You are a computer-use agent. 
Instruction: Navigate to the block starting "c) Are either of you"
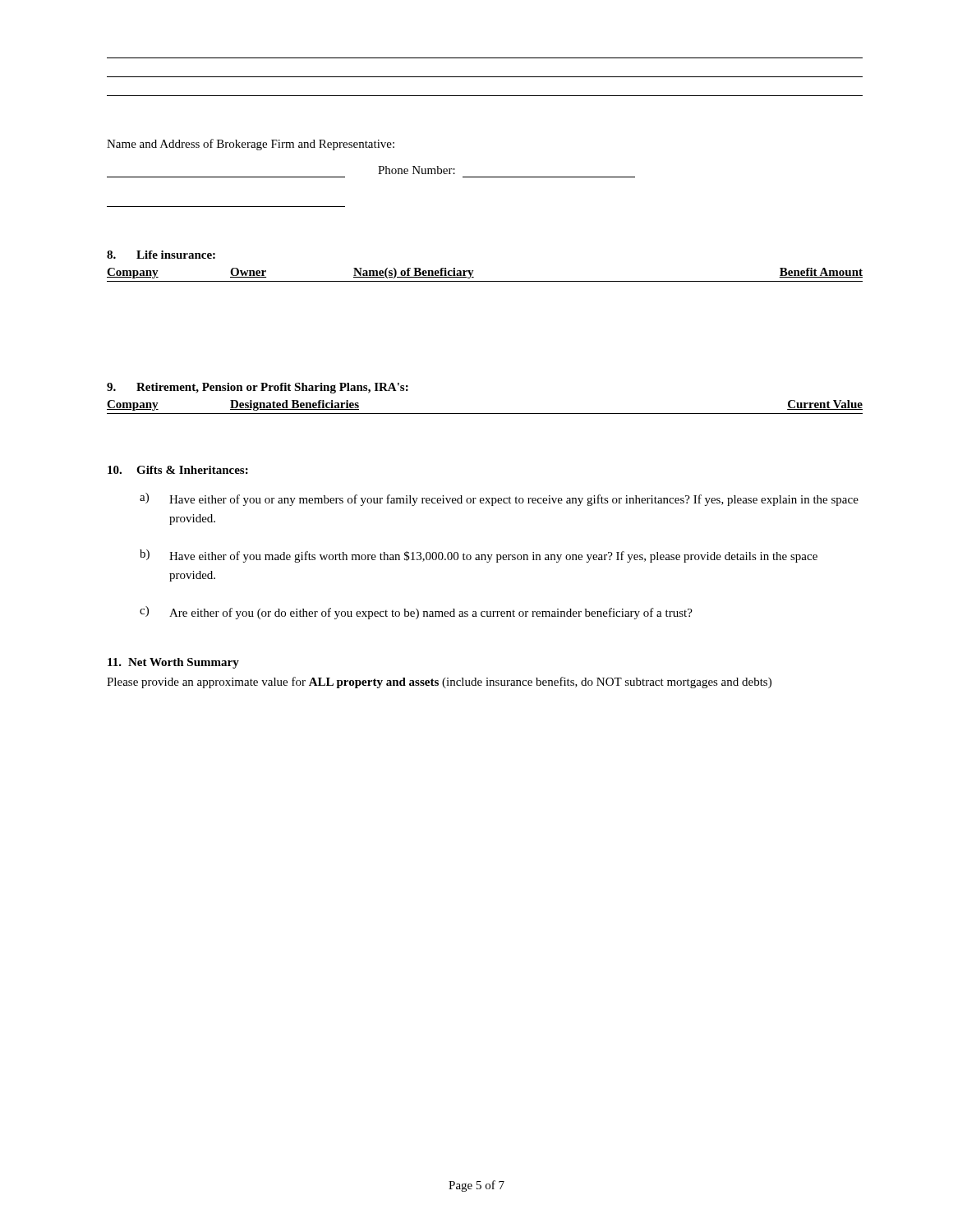[x=416, y=613]
